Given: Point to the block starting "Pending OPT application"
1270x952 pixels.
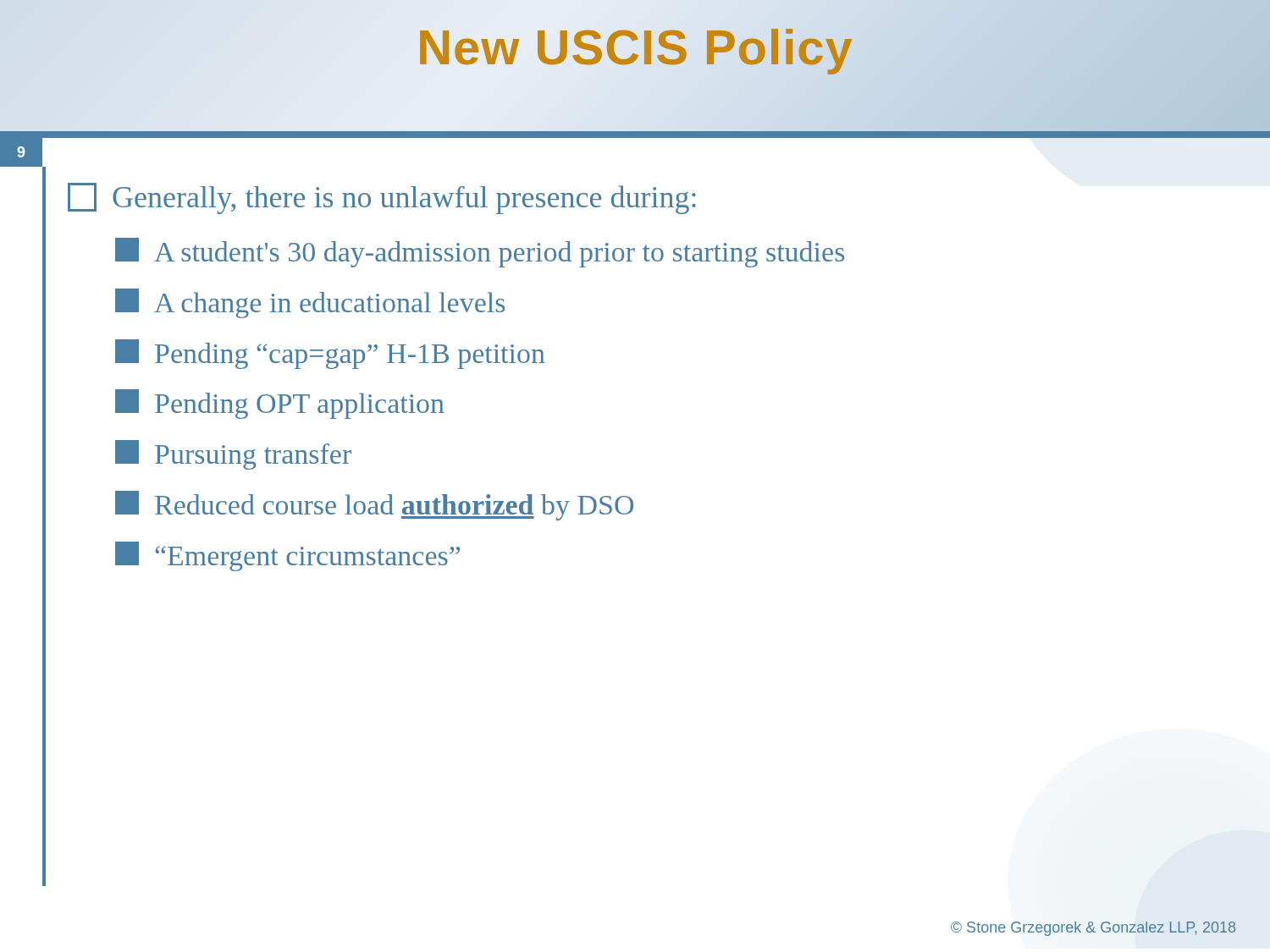Looking at the screenshot, I should point(280,404).
